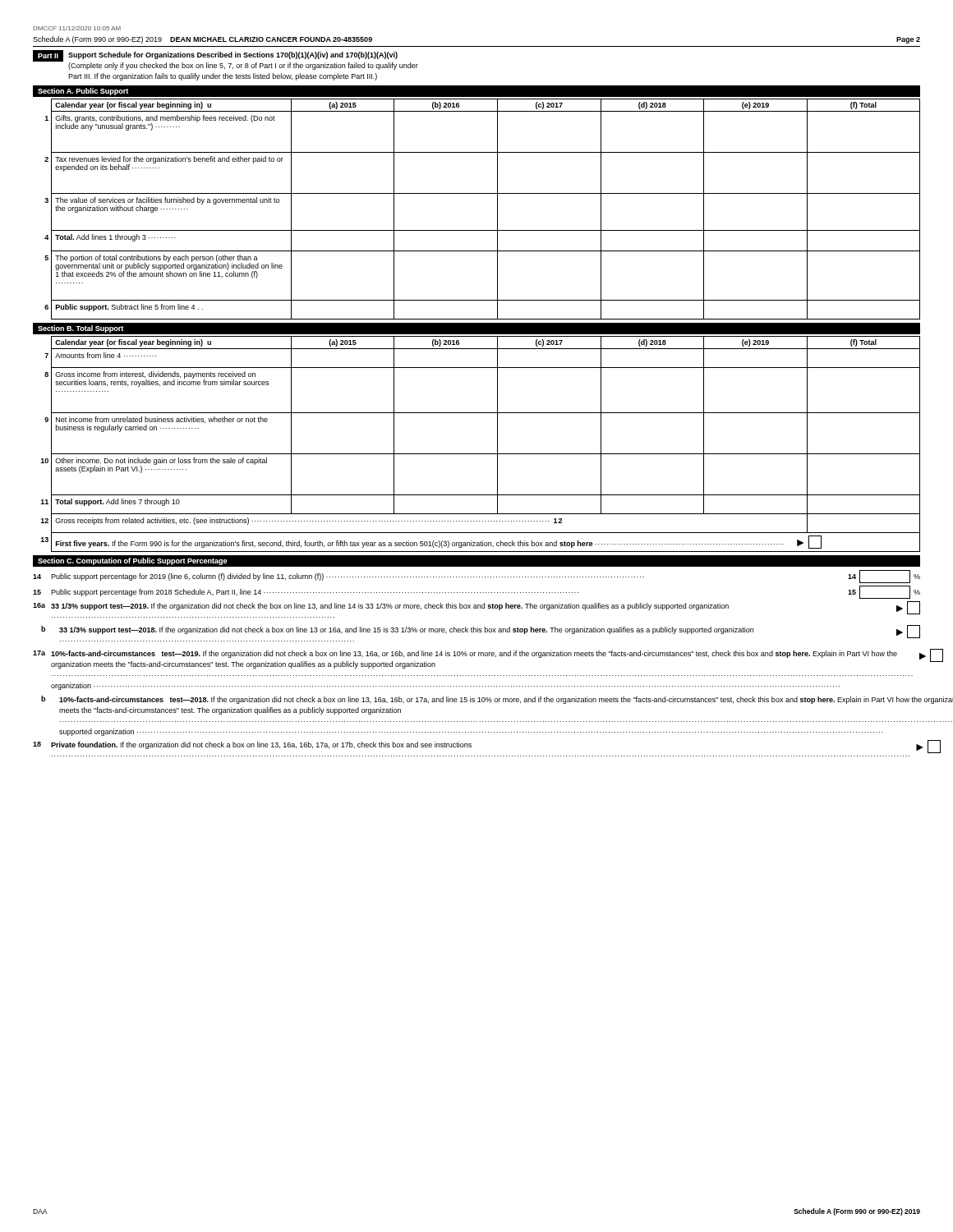
Task: Find the block on this page that starts "b 33 1/3% support test—2018."
Action: click(476, 636)
